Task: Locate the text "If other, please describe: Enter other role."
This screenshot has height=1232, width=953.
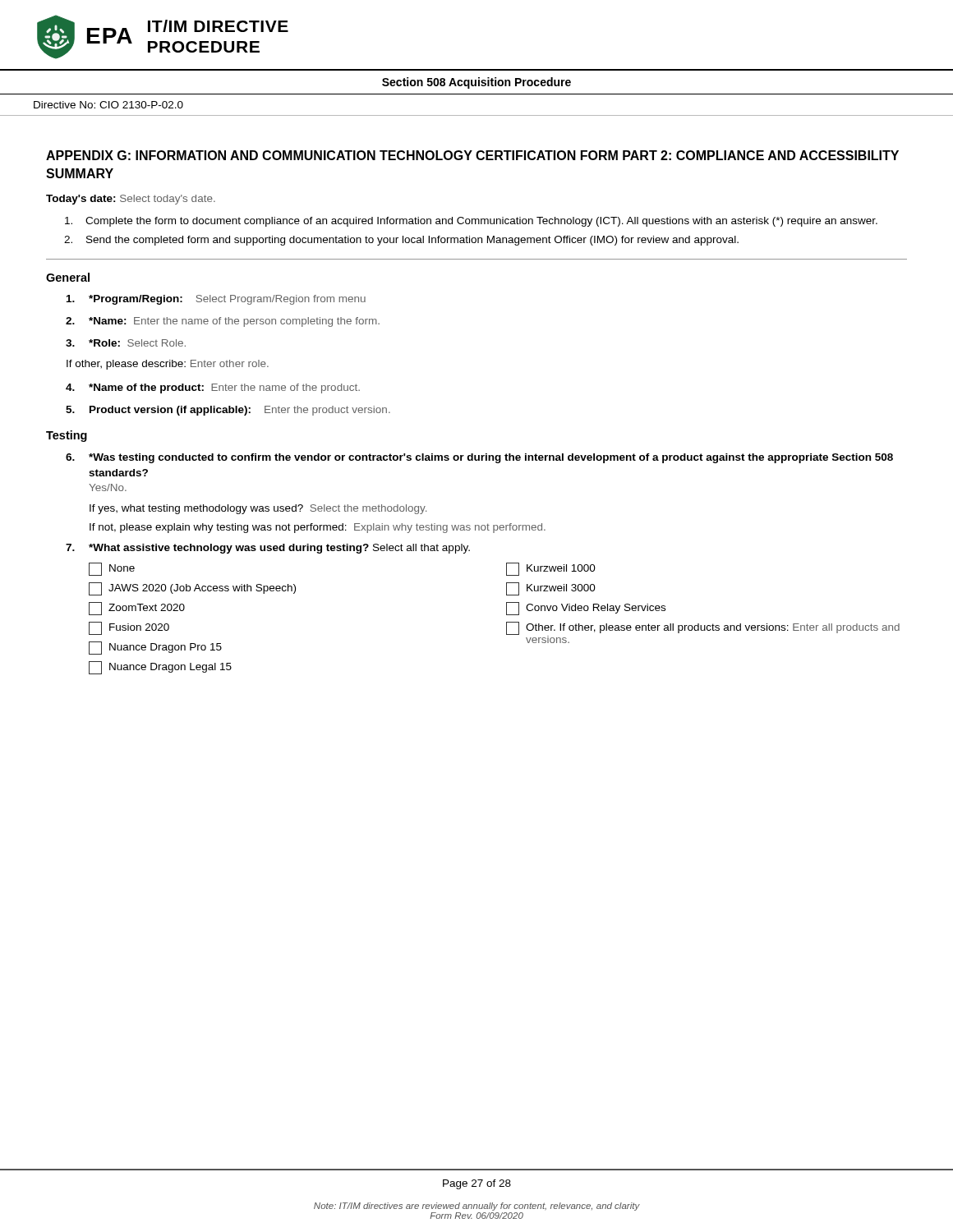Action: 167,364
